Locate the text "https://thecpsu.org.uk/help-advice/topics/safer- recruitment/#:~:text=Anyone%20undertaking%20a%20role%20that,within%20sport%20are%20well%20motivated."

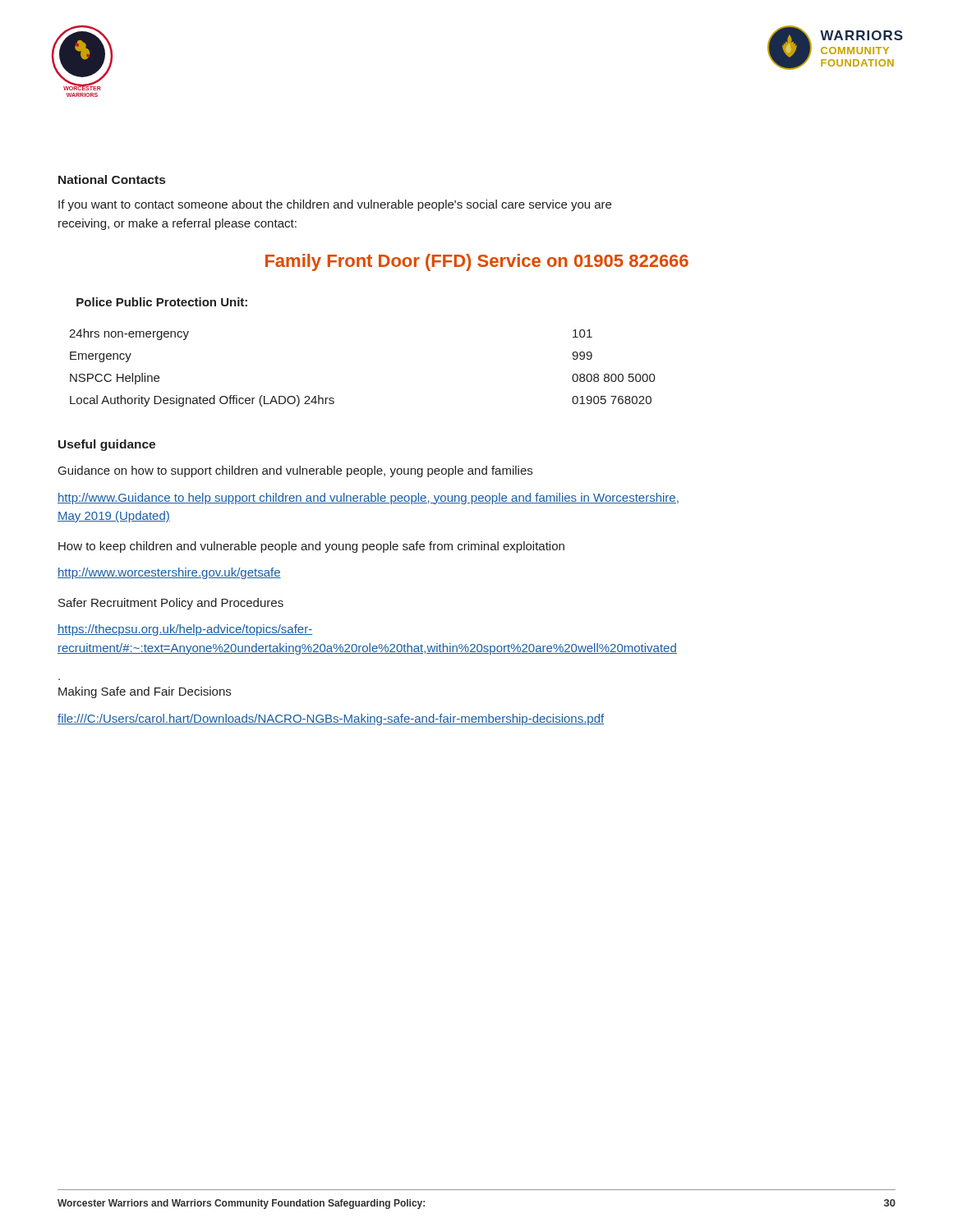[x=476, y=651]
